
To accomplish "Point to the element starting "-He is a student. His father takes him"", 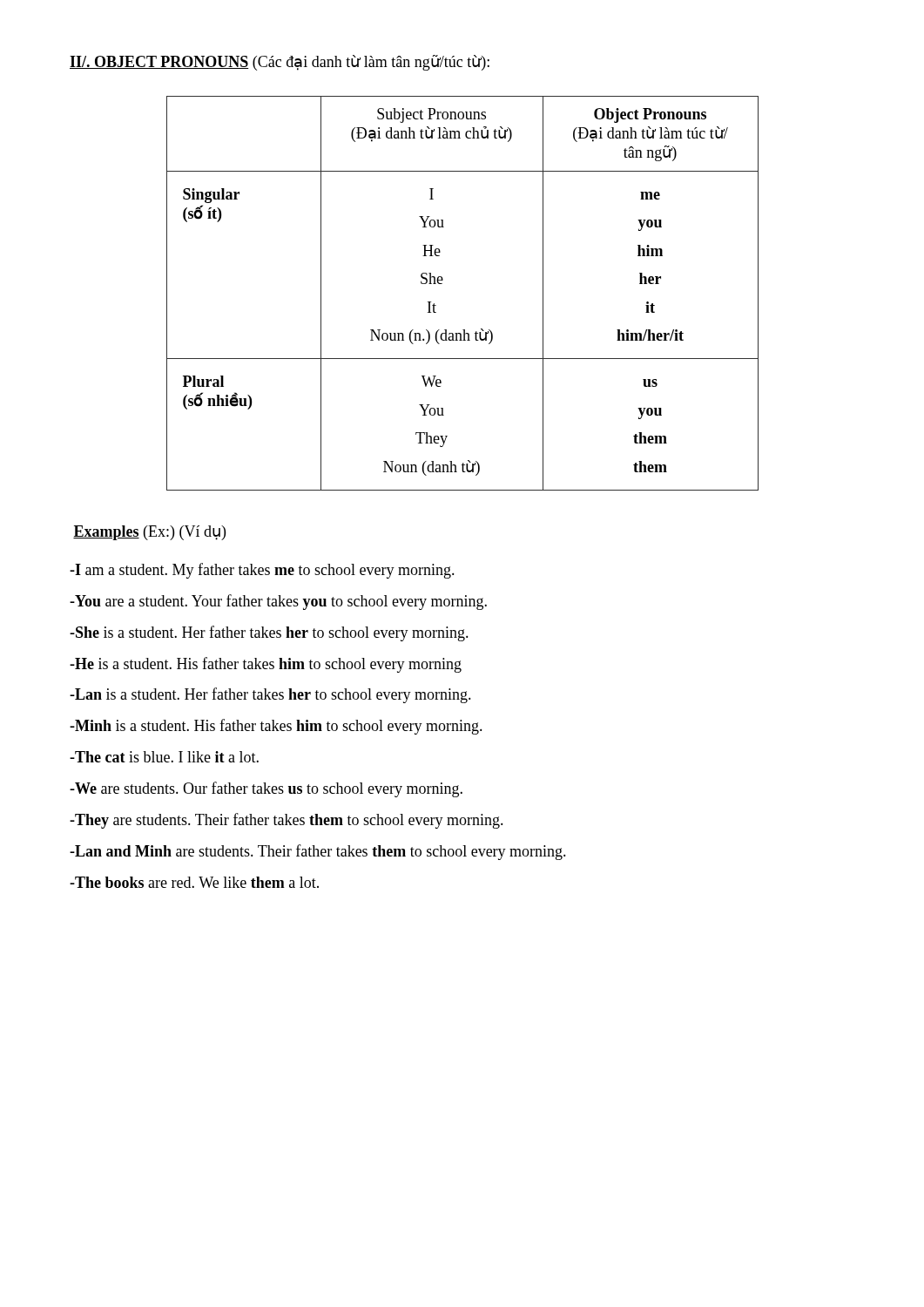I will (266, 664).
